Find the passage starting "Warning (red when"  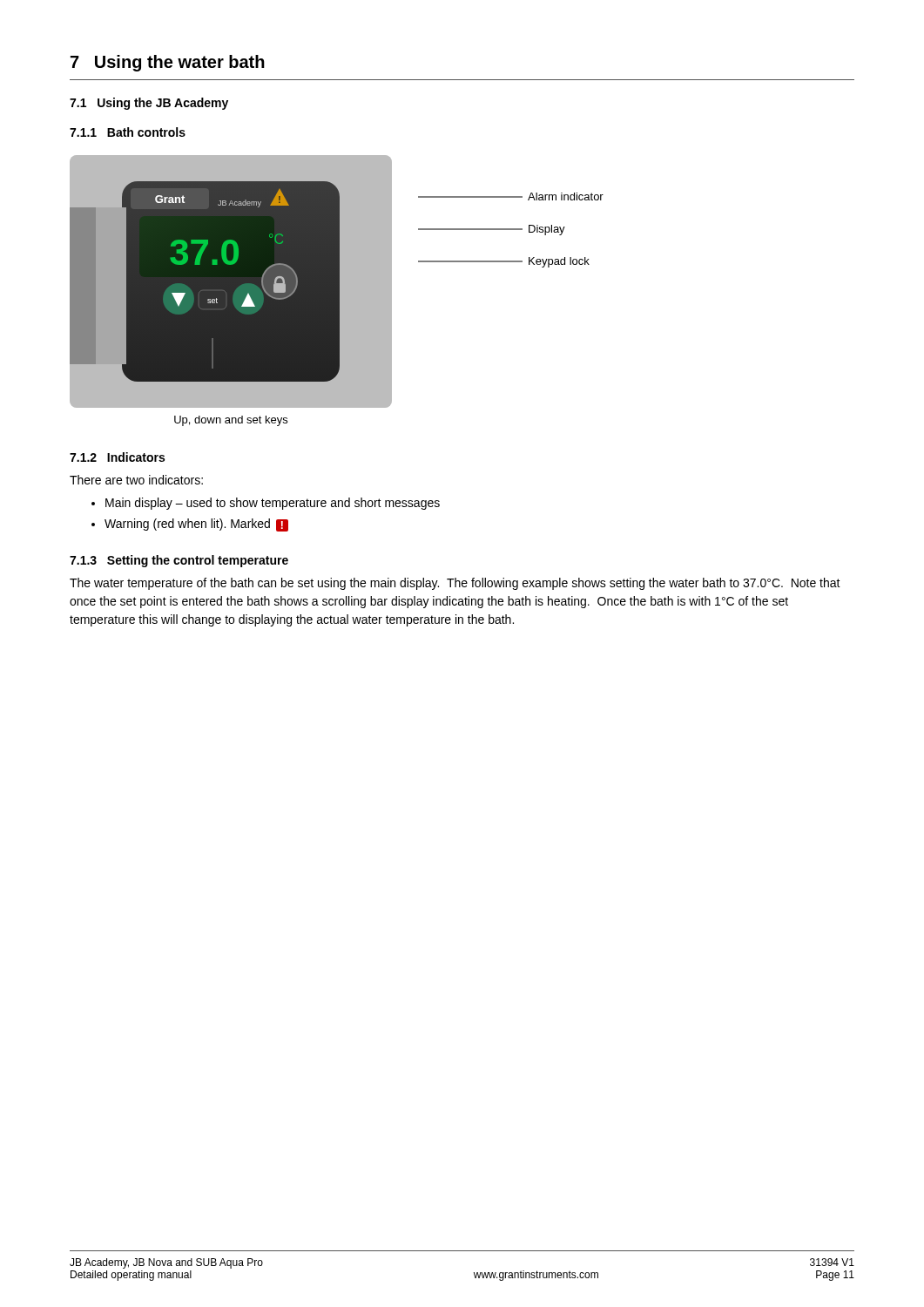(196, 525)
